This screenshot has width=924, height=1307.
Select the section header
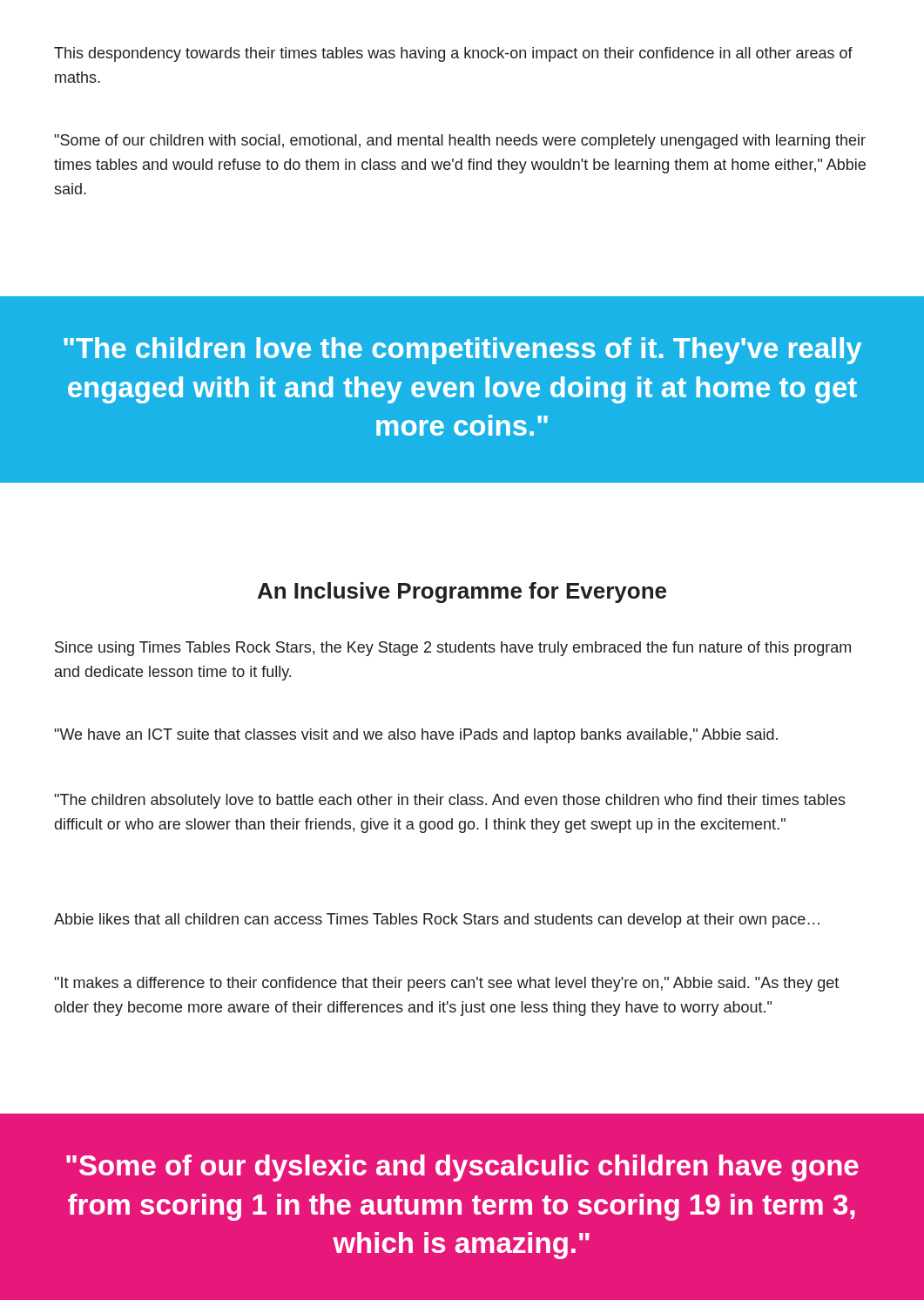click(462, 591)
